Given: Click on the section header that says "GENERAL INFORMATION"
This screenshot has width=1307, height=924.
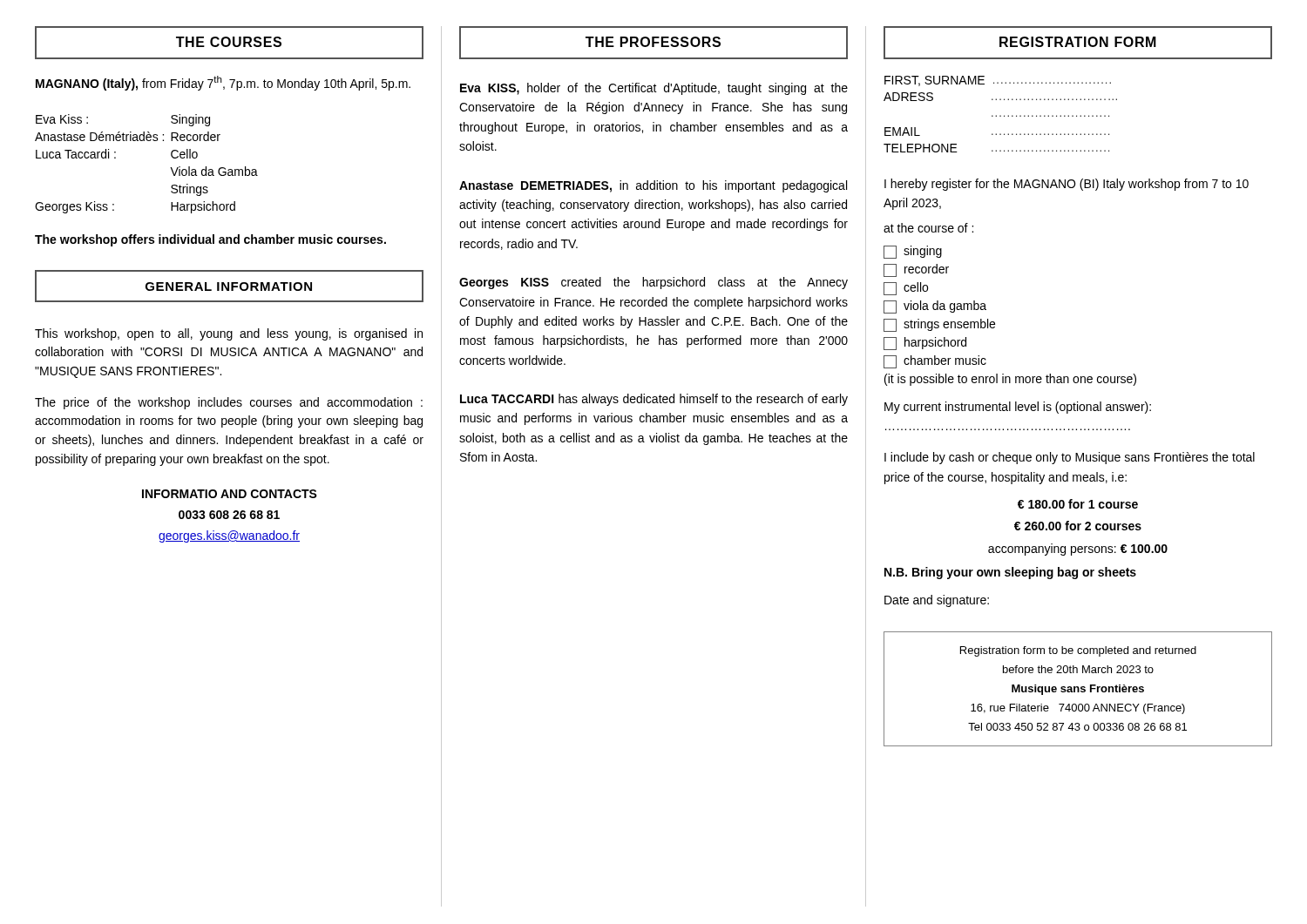Looking at the screenshot, I should 229,286.
